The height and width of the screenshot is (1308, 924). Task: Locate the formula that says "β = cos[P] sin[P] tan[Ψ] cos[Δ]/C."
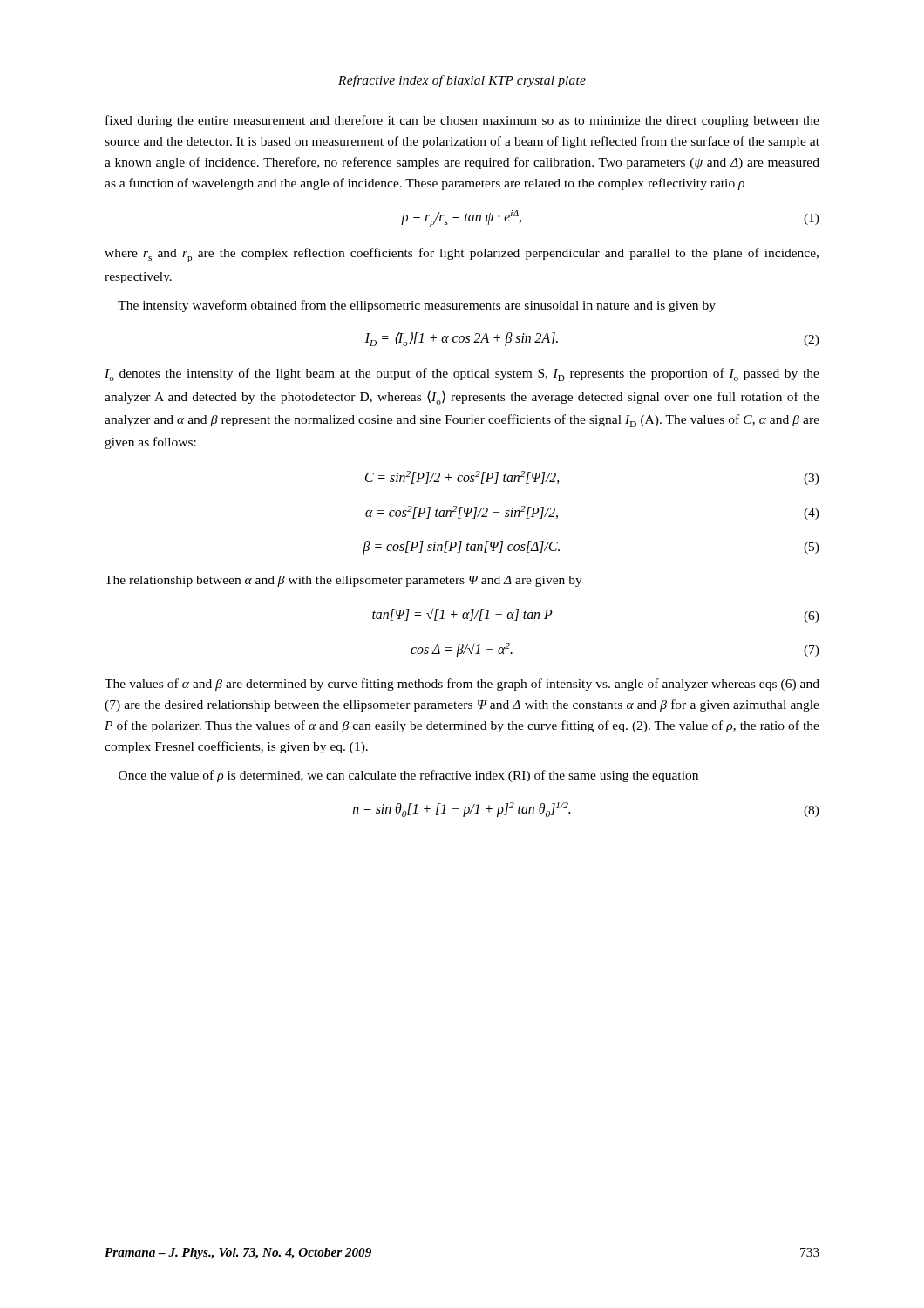pyautogui.click(x=453, y=547)
